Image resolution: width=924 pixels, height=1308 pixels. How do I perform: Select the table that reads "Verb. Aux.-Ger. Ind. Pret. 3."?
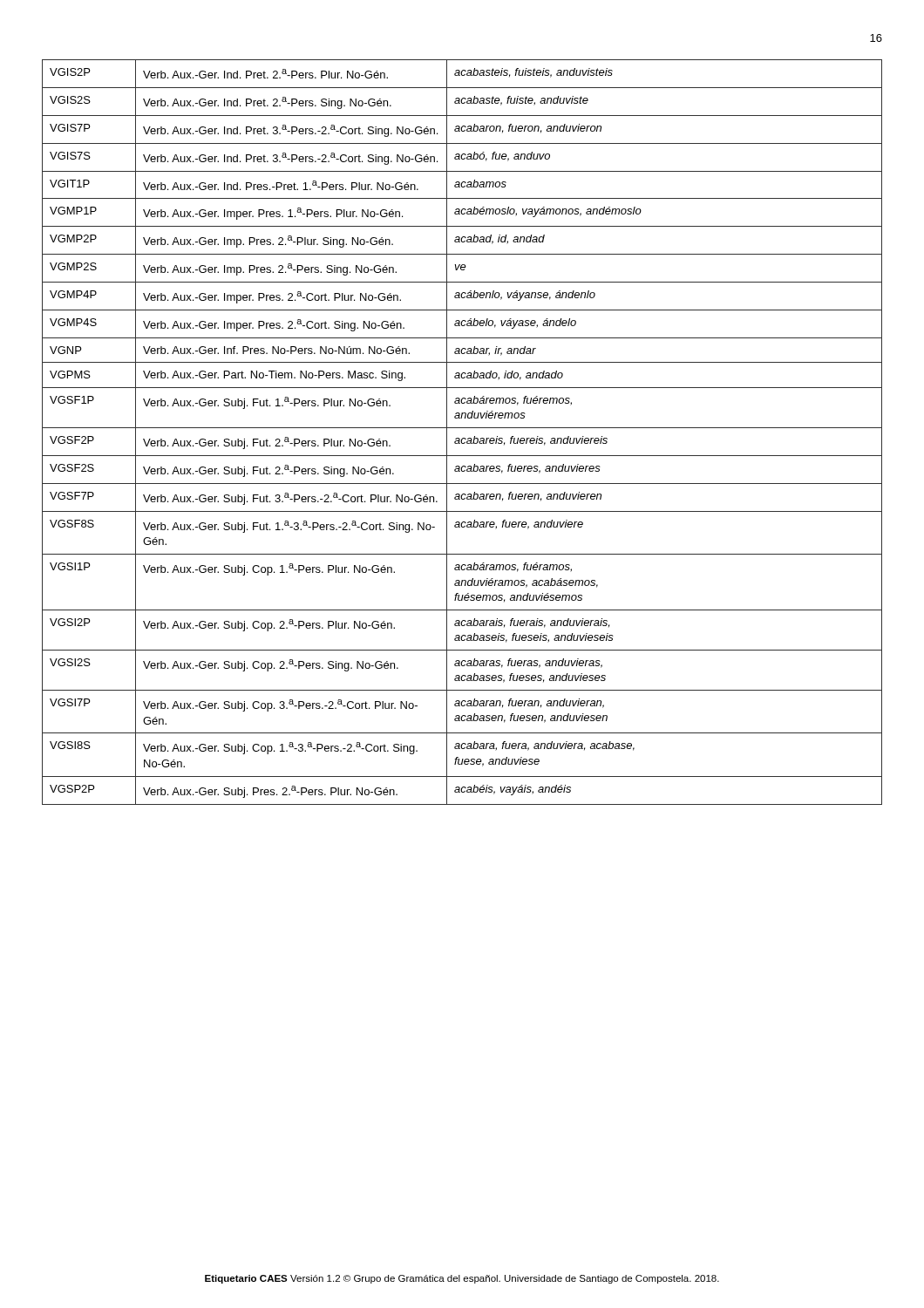[462, 432]
